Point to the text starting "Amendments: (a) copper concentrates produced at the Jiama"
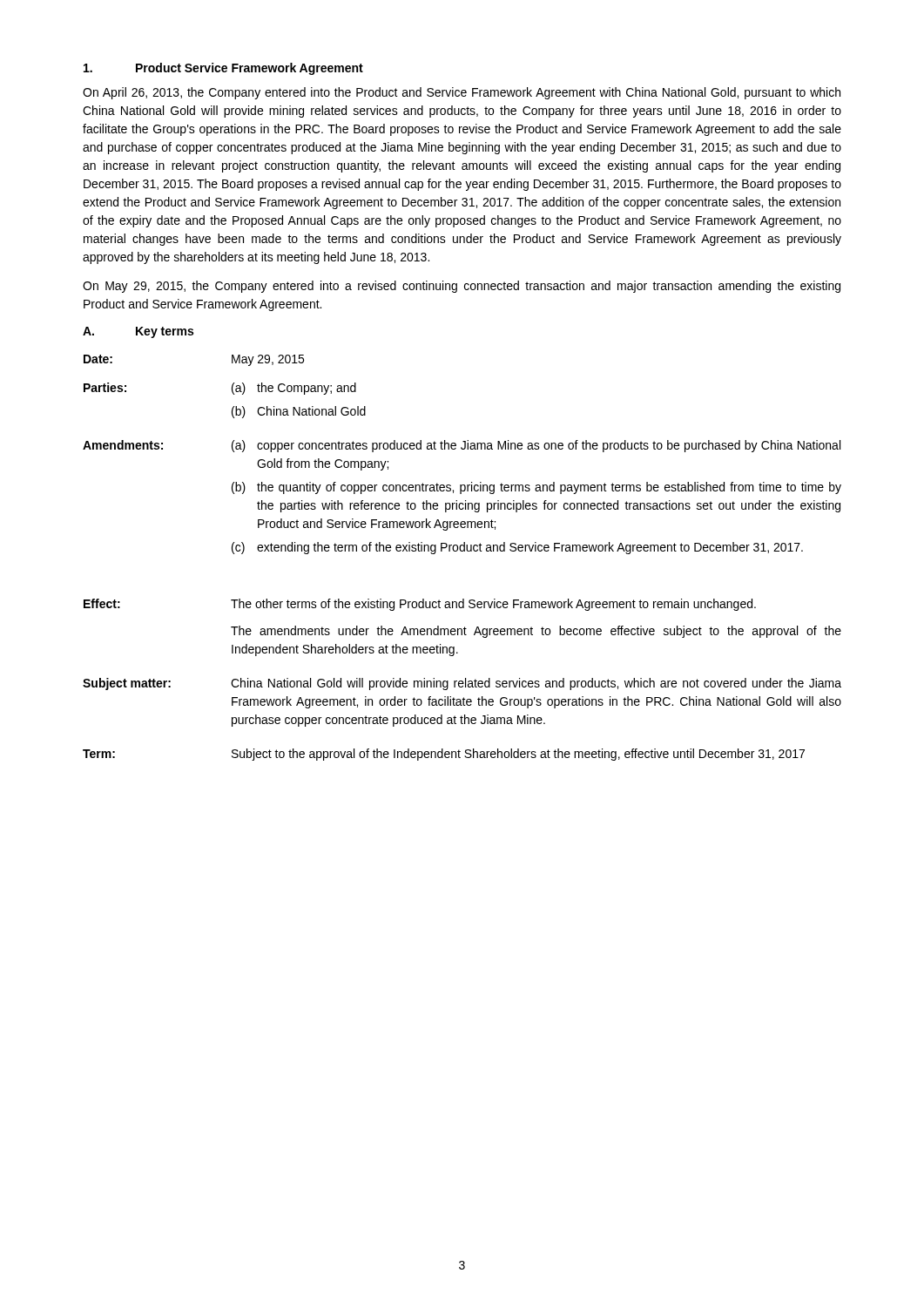Screen dimensions: 1307x924 (462, 498)
